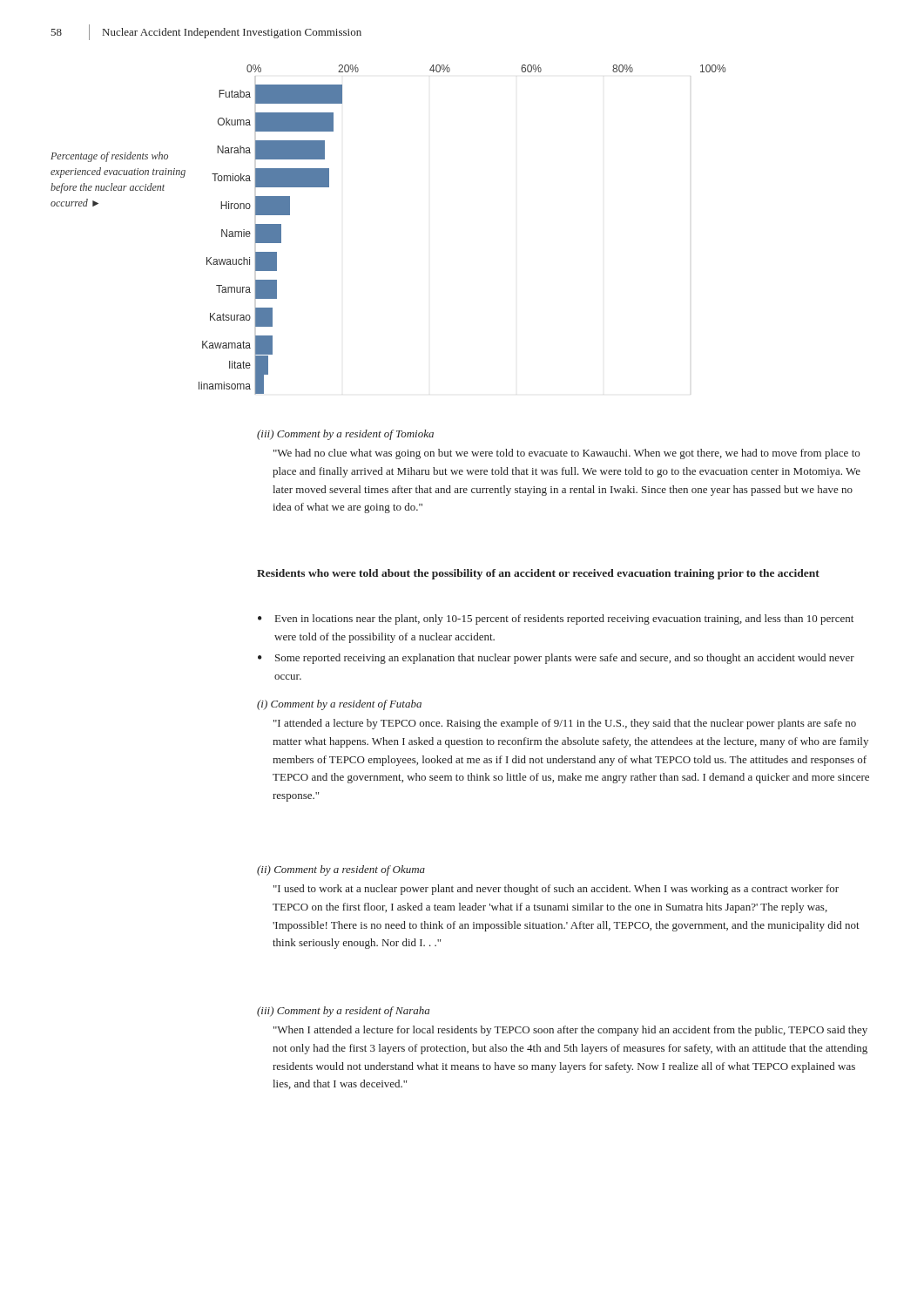Image resolution: width=924 pixels, height=1307 pixels.
Task: Find the element starting "(i) Comment by a resident of Futaba"
Action: pyautogui.click(x=339, y=705)
